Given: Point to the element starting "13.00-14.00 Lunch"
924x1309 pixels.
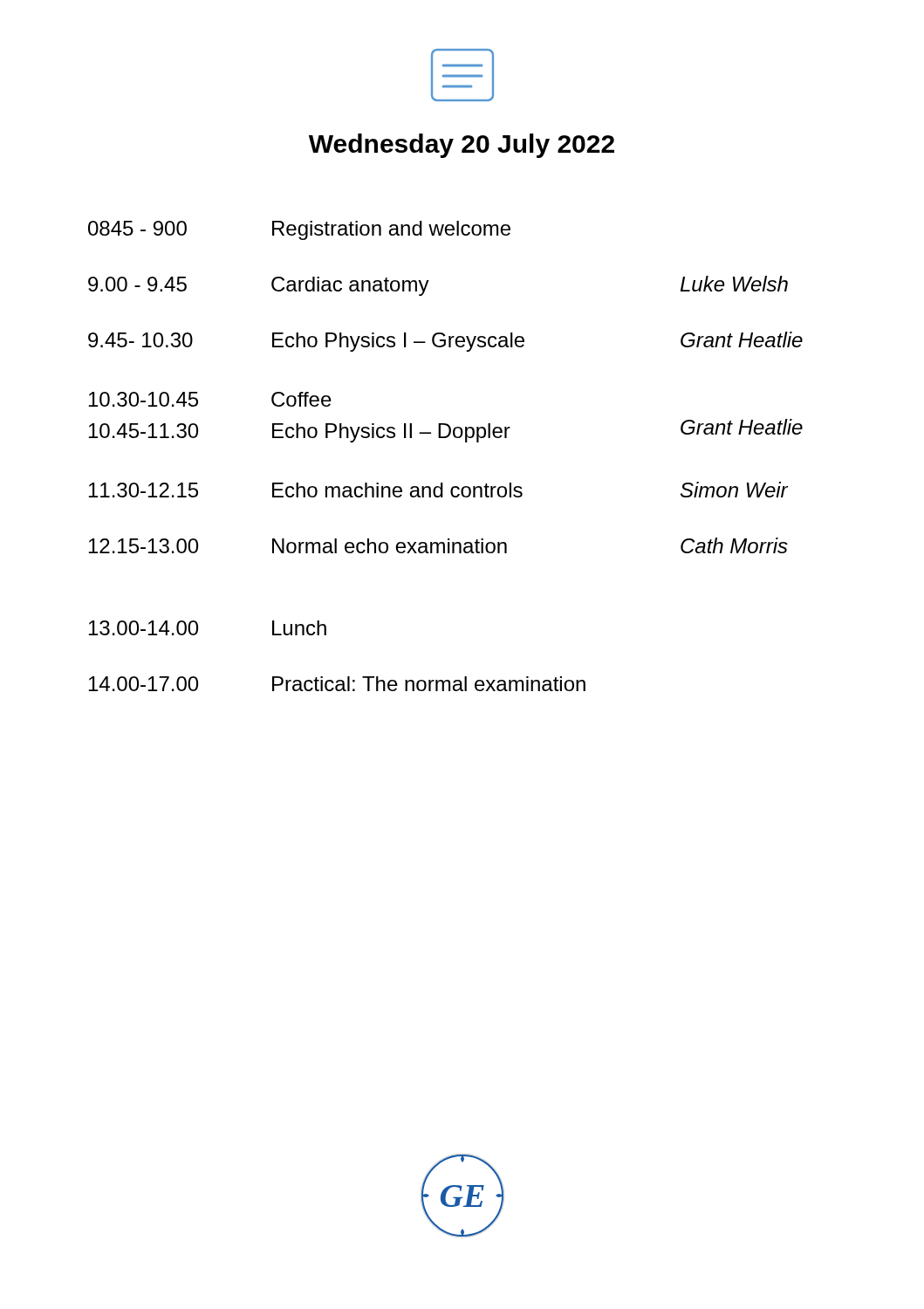Looking at the screenshot, I should [x=152, y=628].
